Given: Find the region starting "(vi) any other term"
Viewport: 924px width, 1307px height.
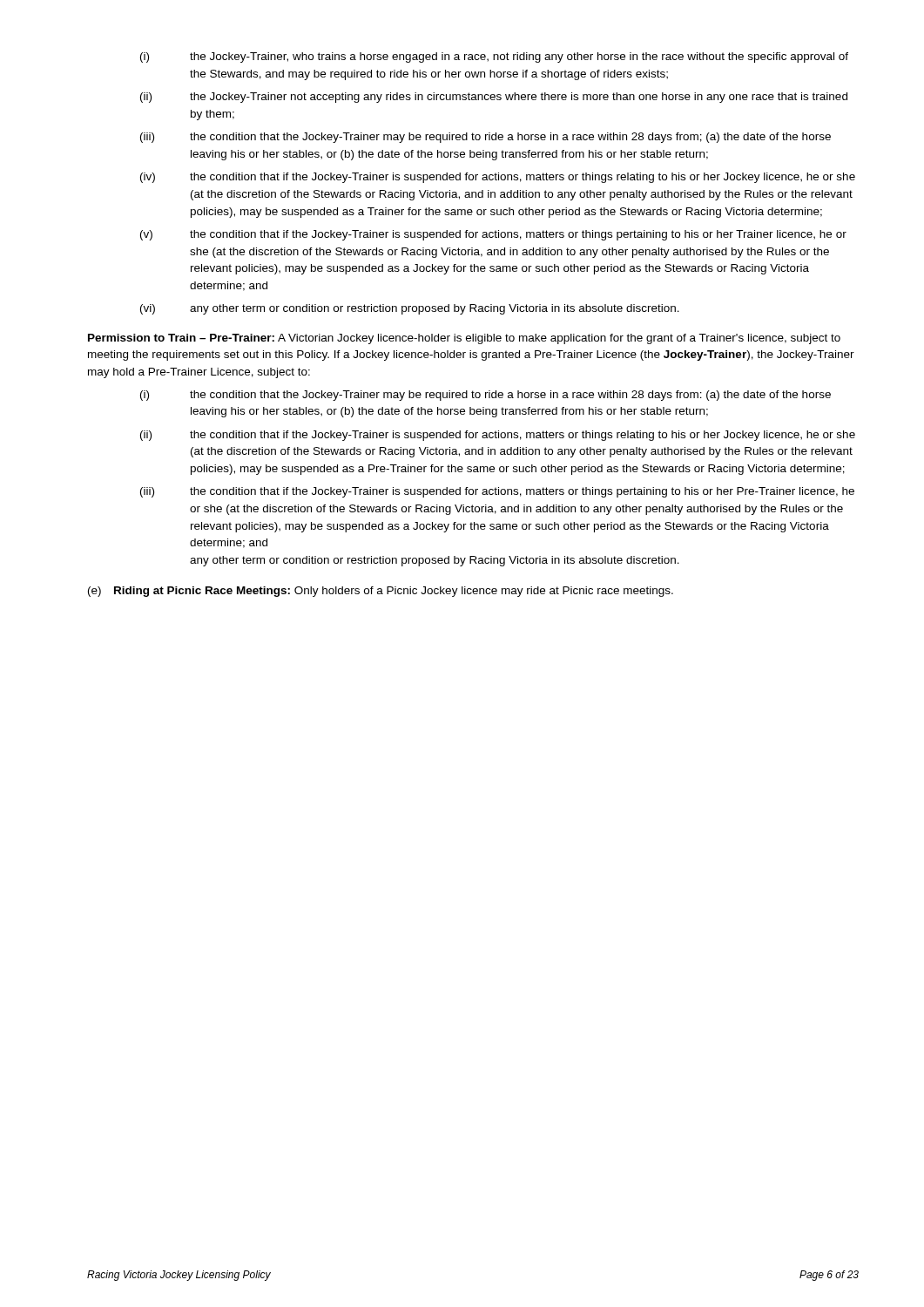Looking at the screenshot, I should (x=499, y=309).
